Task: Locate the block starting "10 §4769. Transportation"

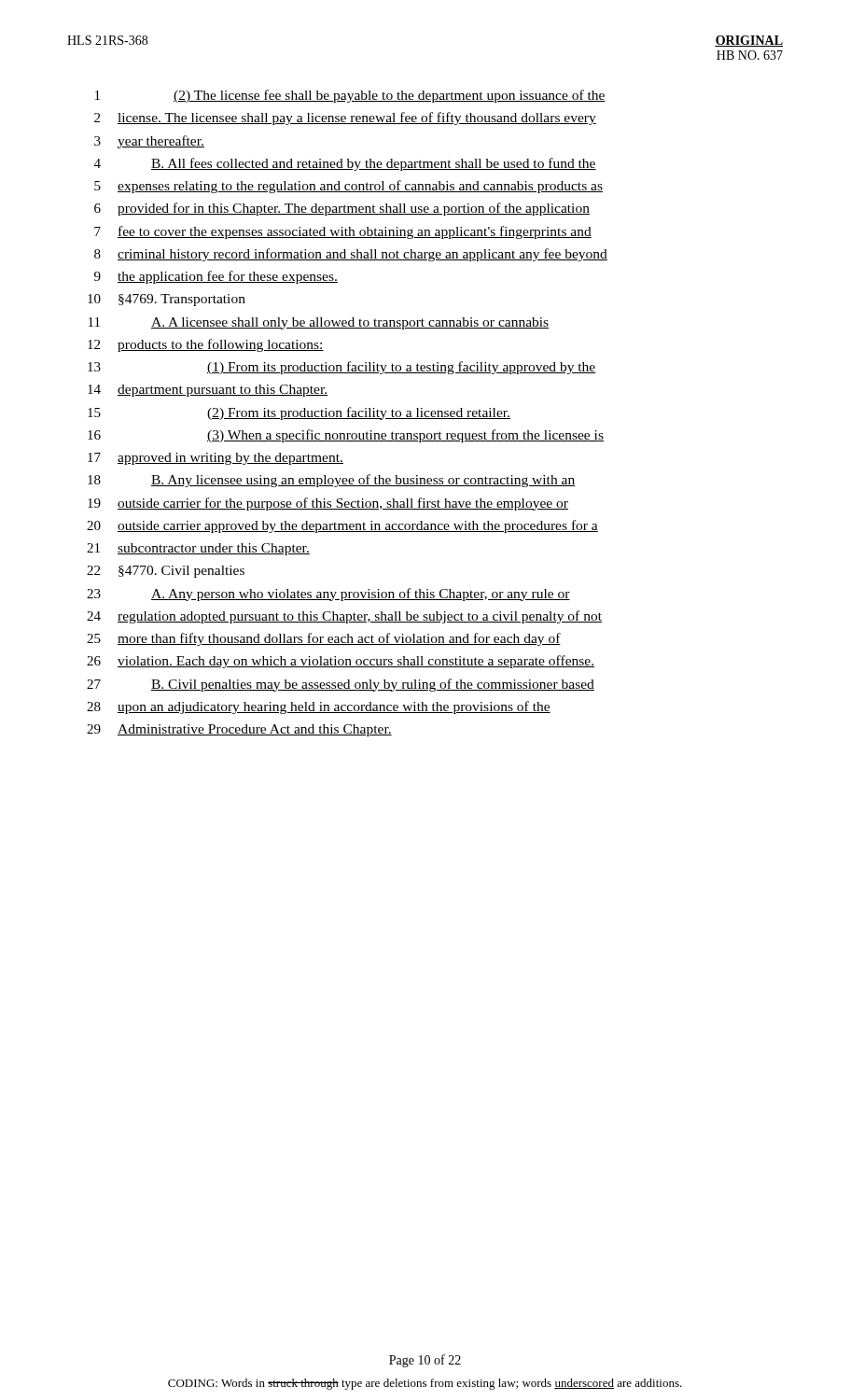Action: pos(167,300)
